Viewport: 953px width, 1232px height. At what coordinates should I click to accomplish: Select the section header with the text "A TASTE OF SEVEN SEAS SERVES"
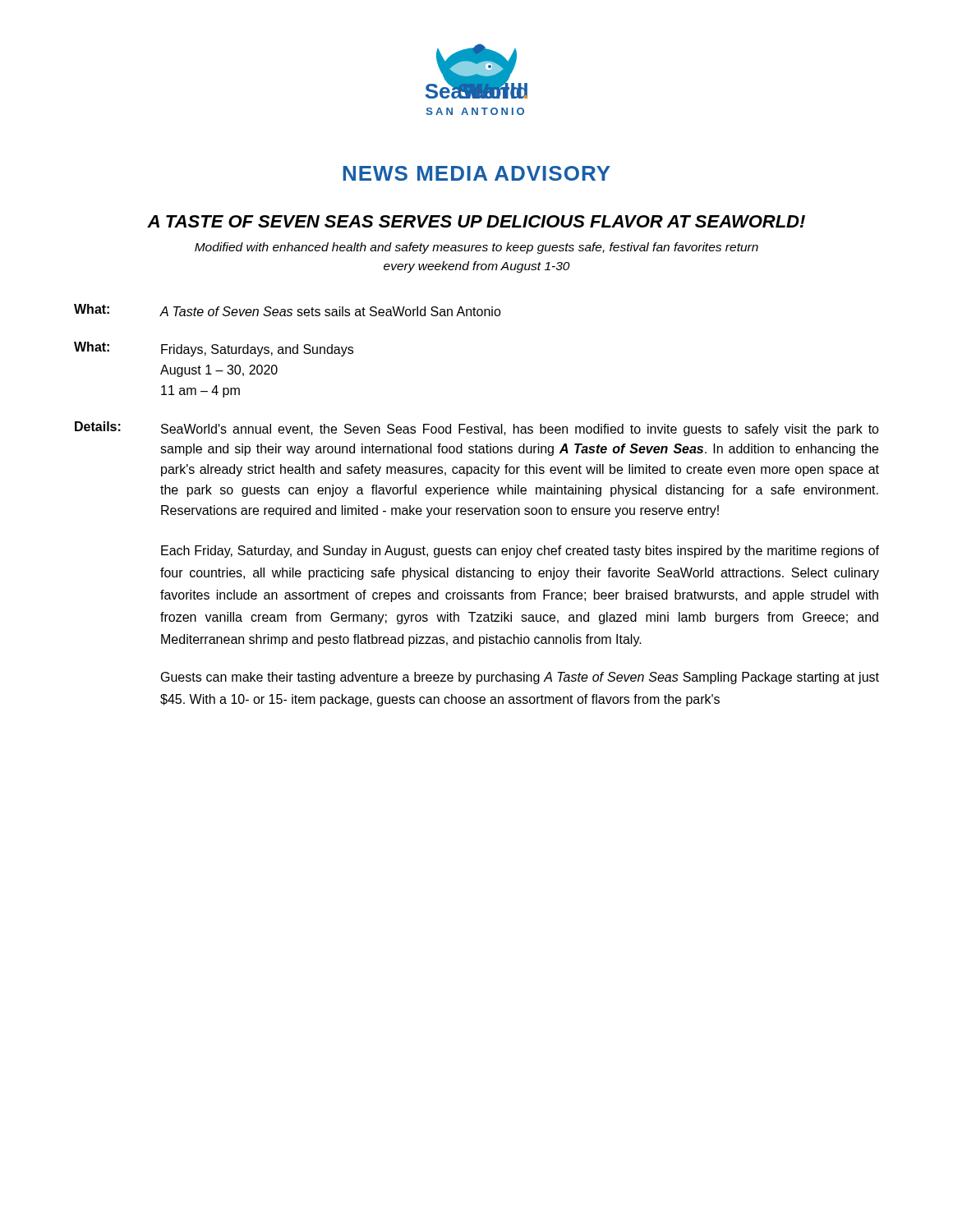coord(476,221)
